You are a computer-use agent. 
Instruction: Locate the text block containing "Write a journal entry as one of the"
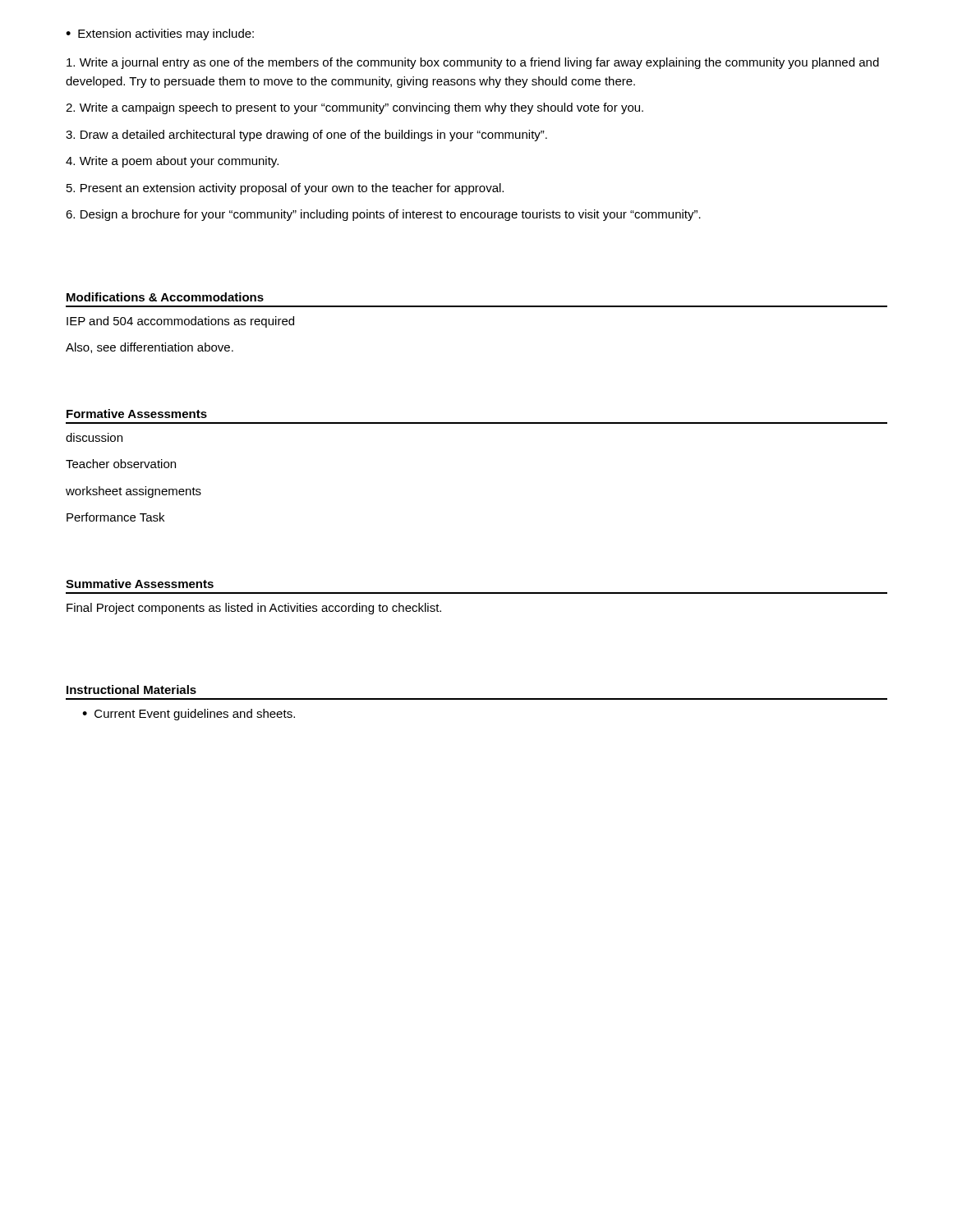pyautogui.click(x=472, y=72)
